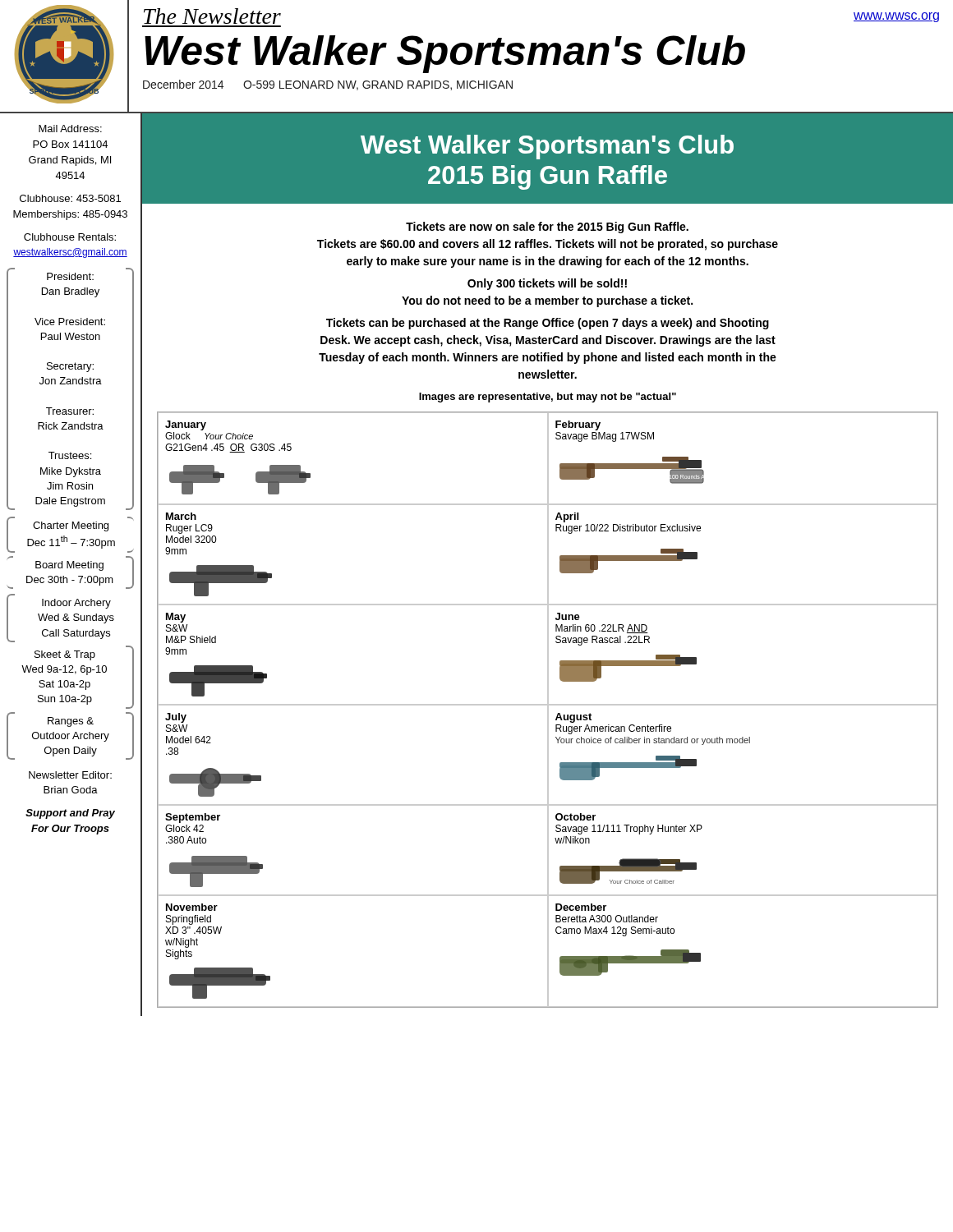This screenshot has height=1232, width=953.
Task: Click on the text starting "Clubhouse: 453-5081 Memberships: 485-0943"
Action: (x=70, y=206)
